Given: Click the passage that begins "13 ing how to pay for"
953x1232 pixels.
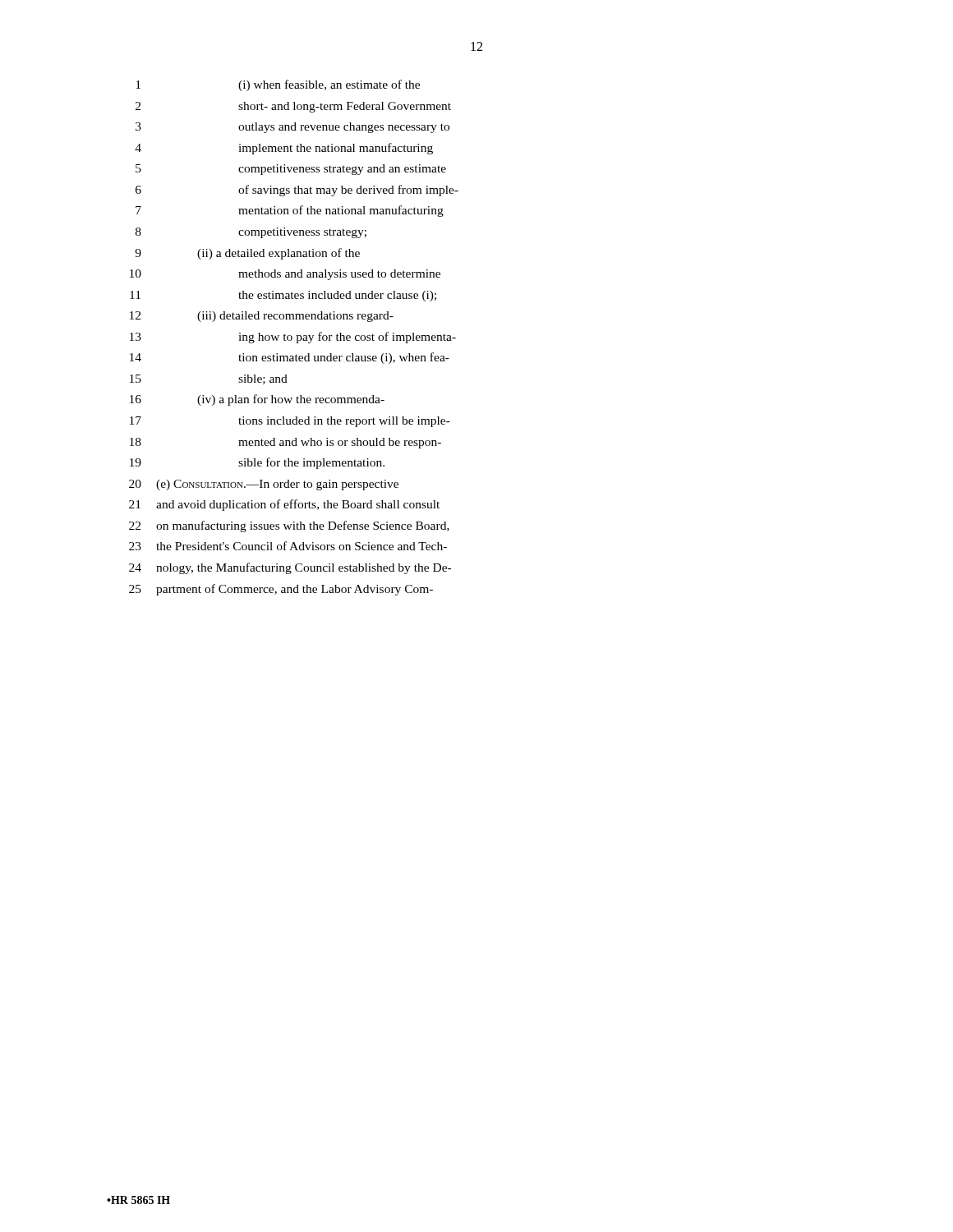Looking at the screenshot, I should point(293,338).
